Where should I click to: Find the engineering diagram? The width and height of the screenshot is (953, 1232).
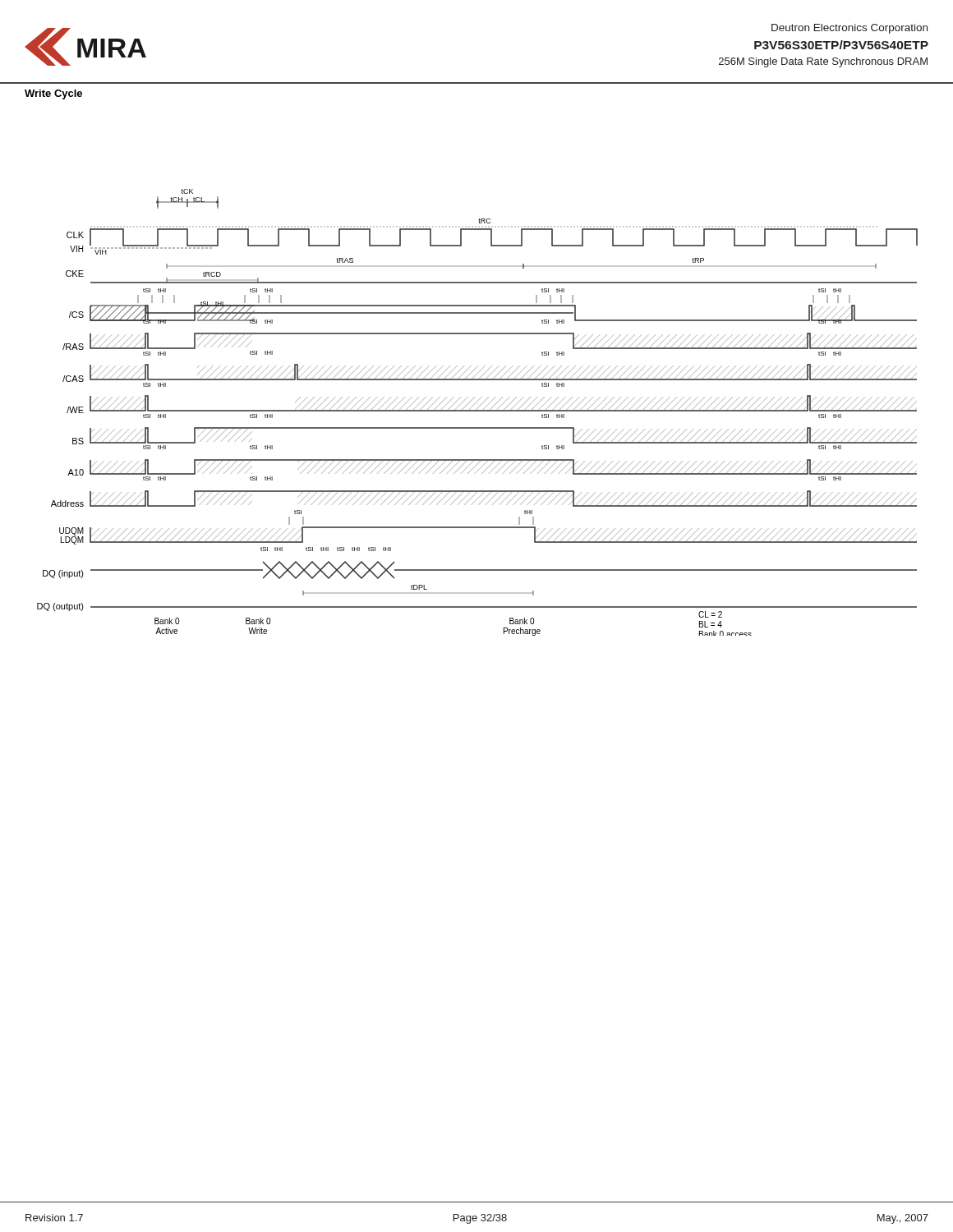tap(476, 369)
